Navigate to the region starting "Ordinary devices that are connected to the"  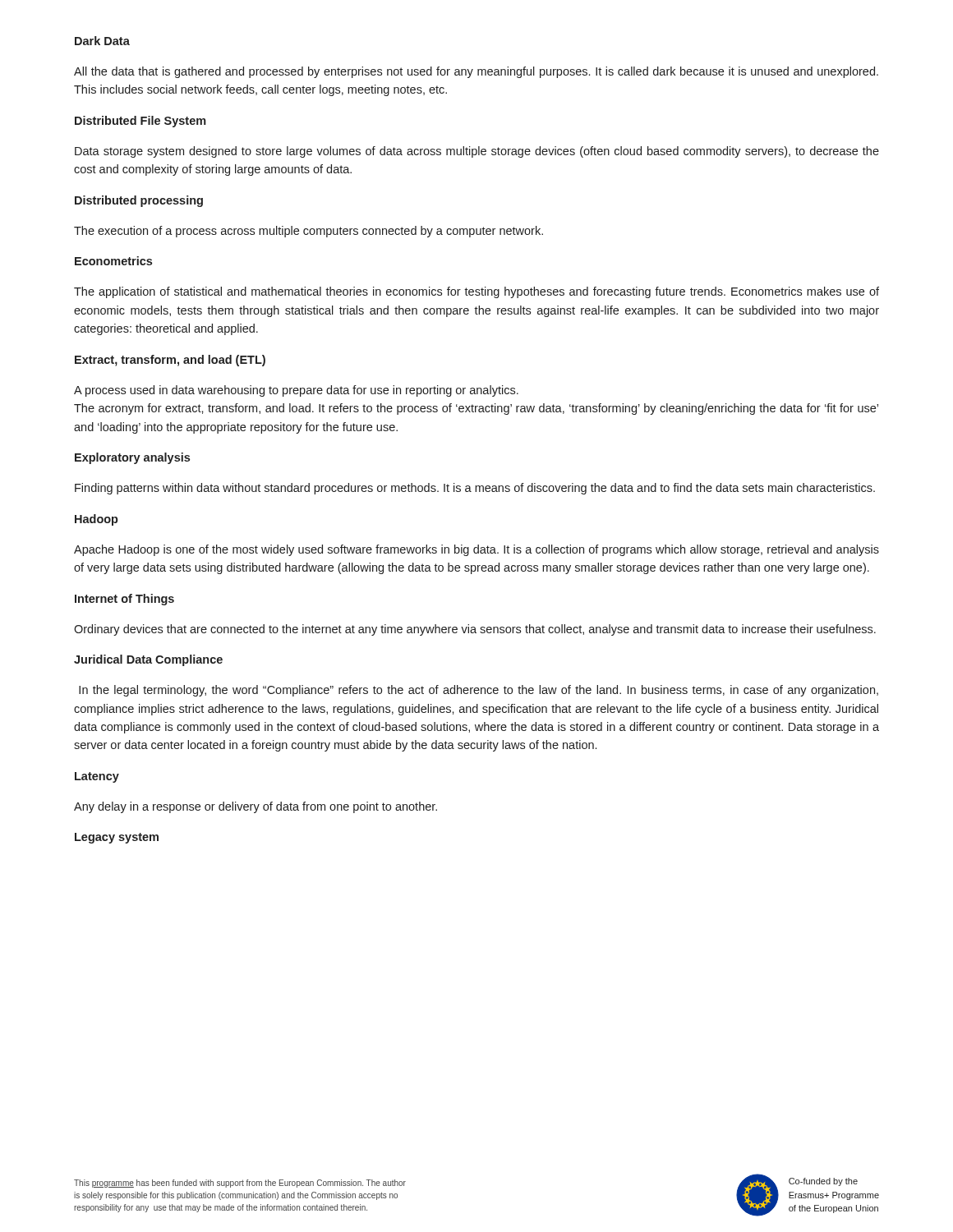tap(476, 629)
